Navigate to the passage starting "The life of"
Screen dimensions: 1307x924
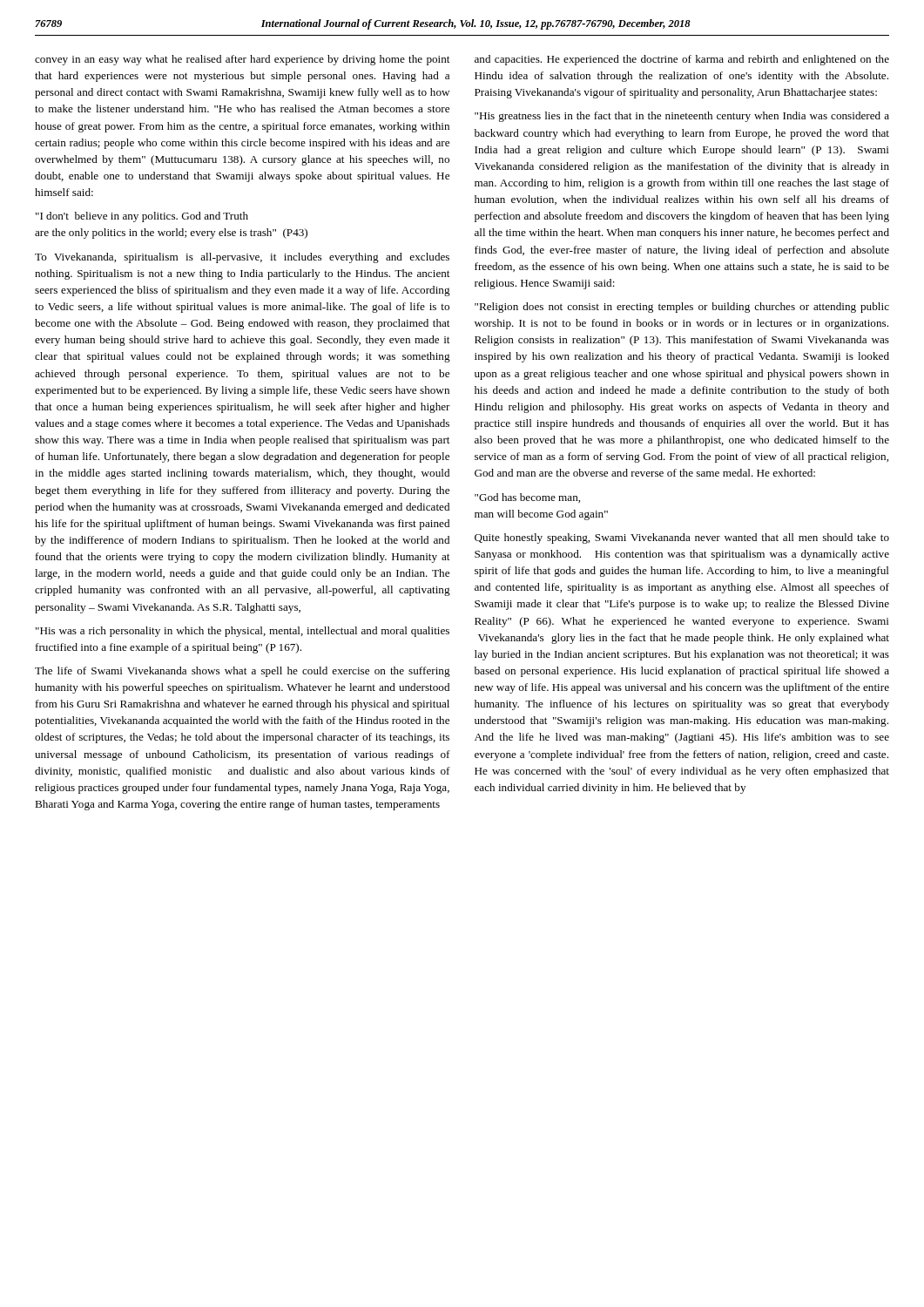click(242, 737)
